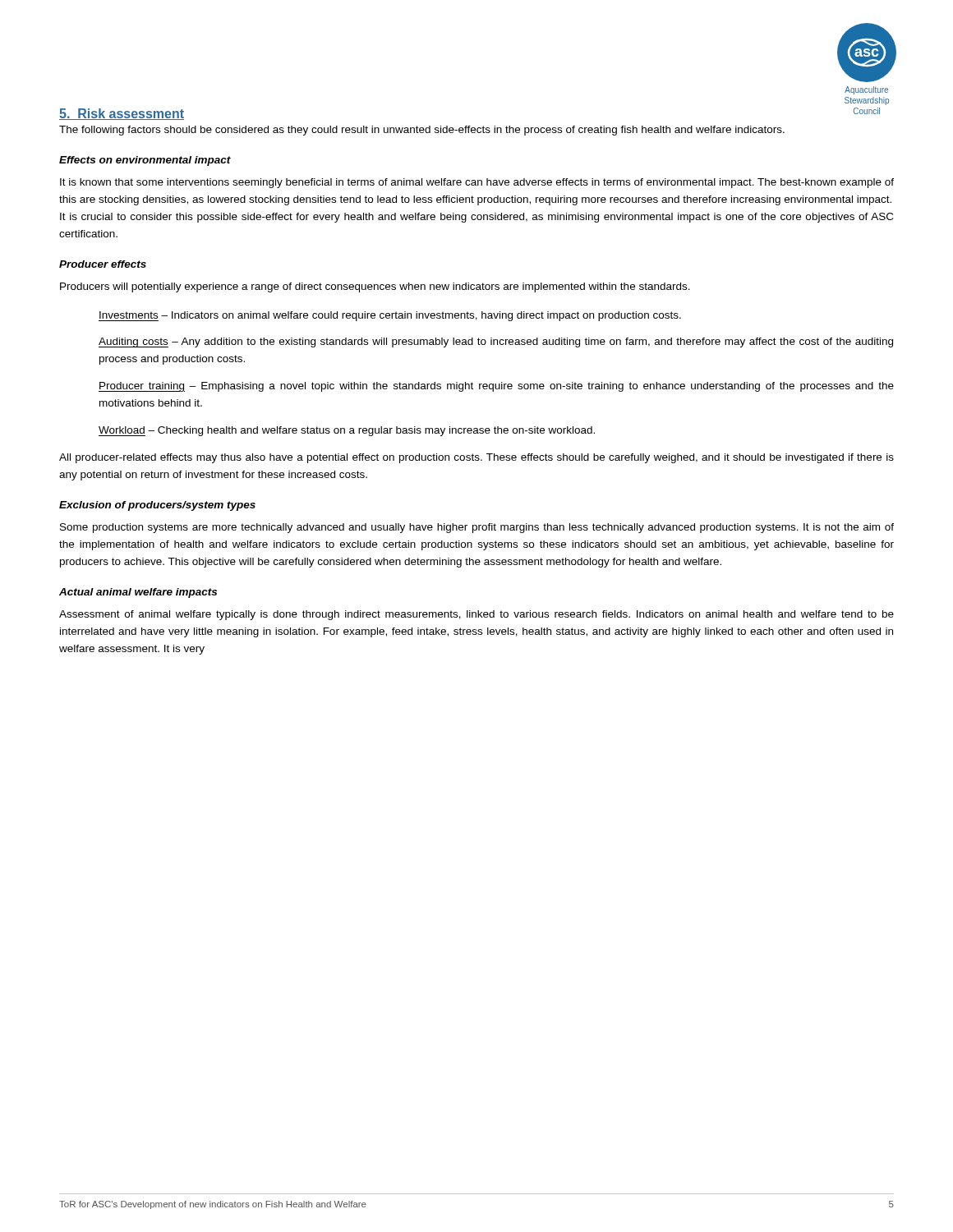Navigate to the element starting "Auditing costs –"
Image resolution: width=953 pixels, height=1232 pixels.
[496, 350]
